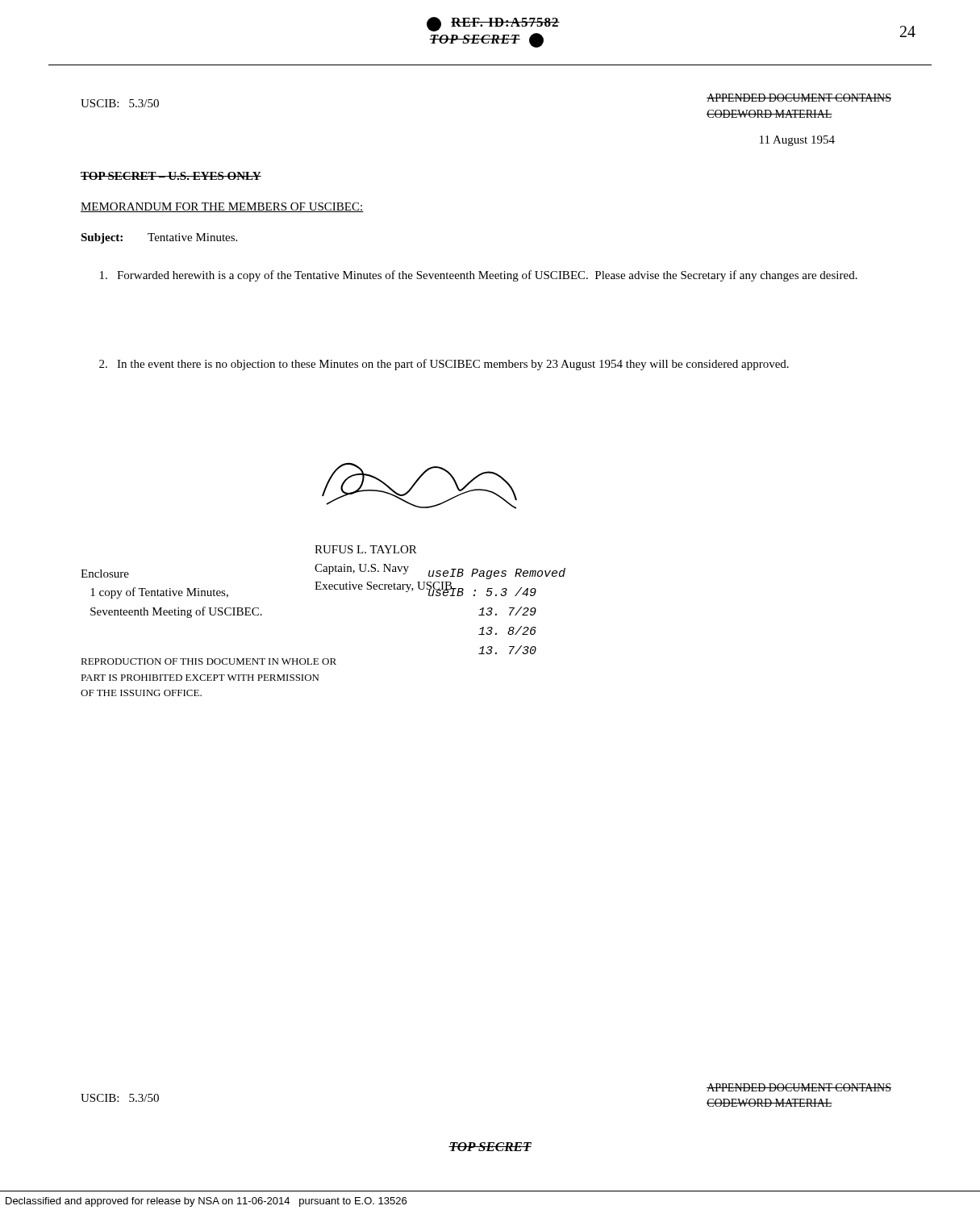Point to the element starting "MEMORANDUM FOR THE MEMBERS"
980x1210 pixels.
222,206
